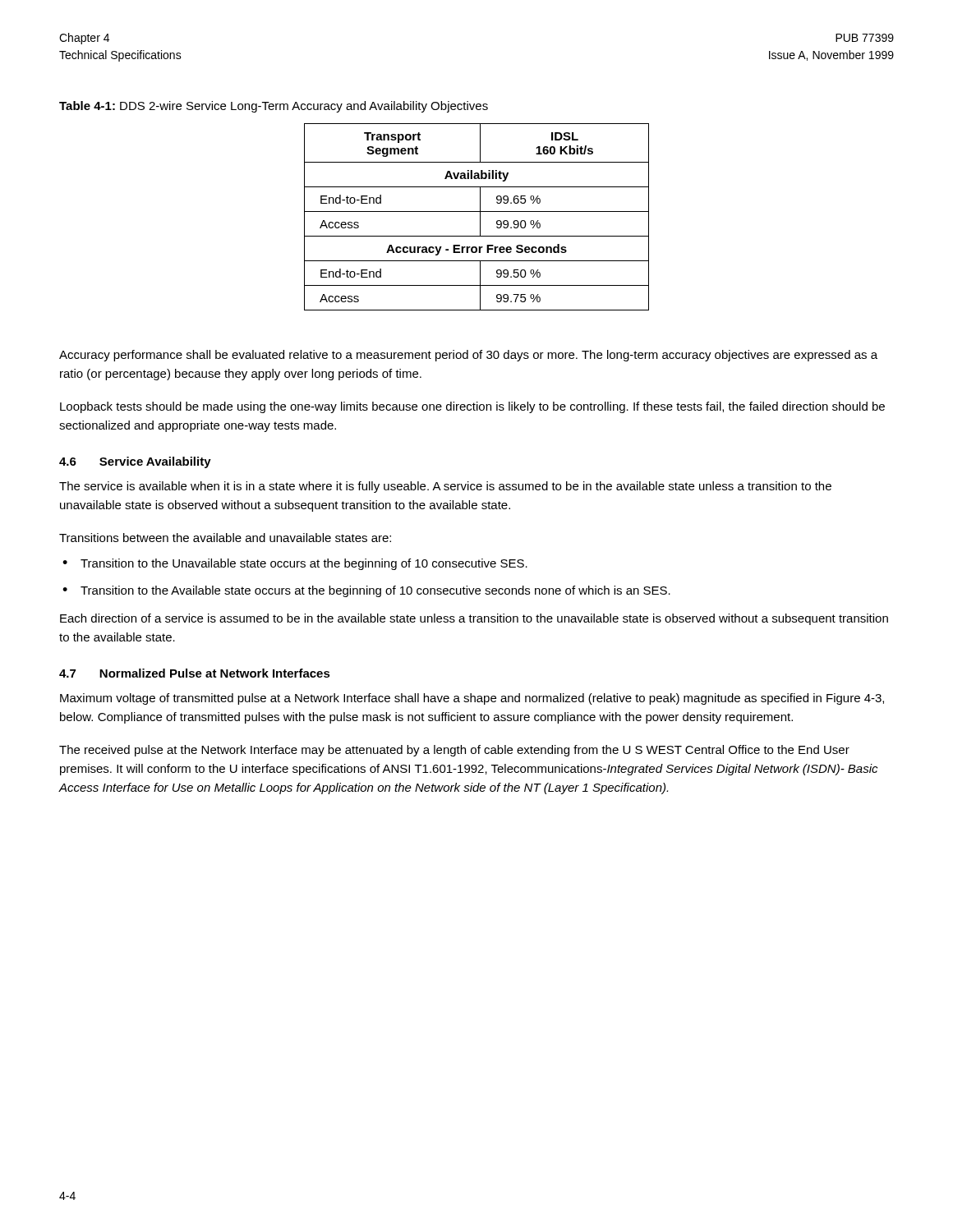Find the section header that reads "4.6 Service Availability"

click(135, 461)
